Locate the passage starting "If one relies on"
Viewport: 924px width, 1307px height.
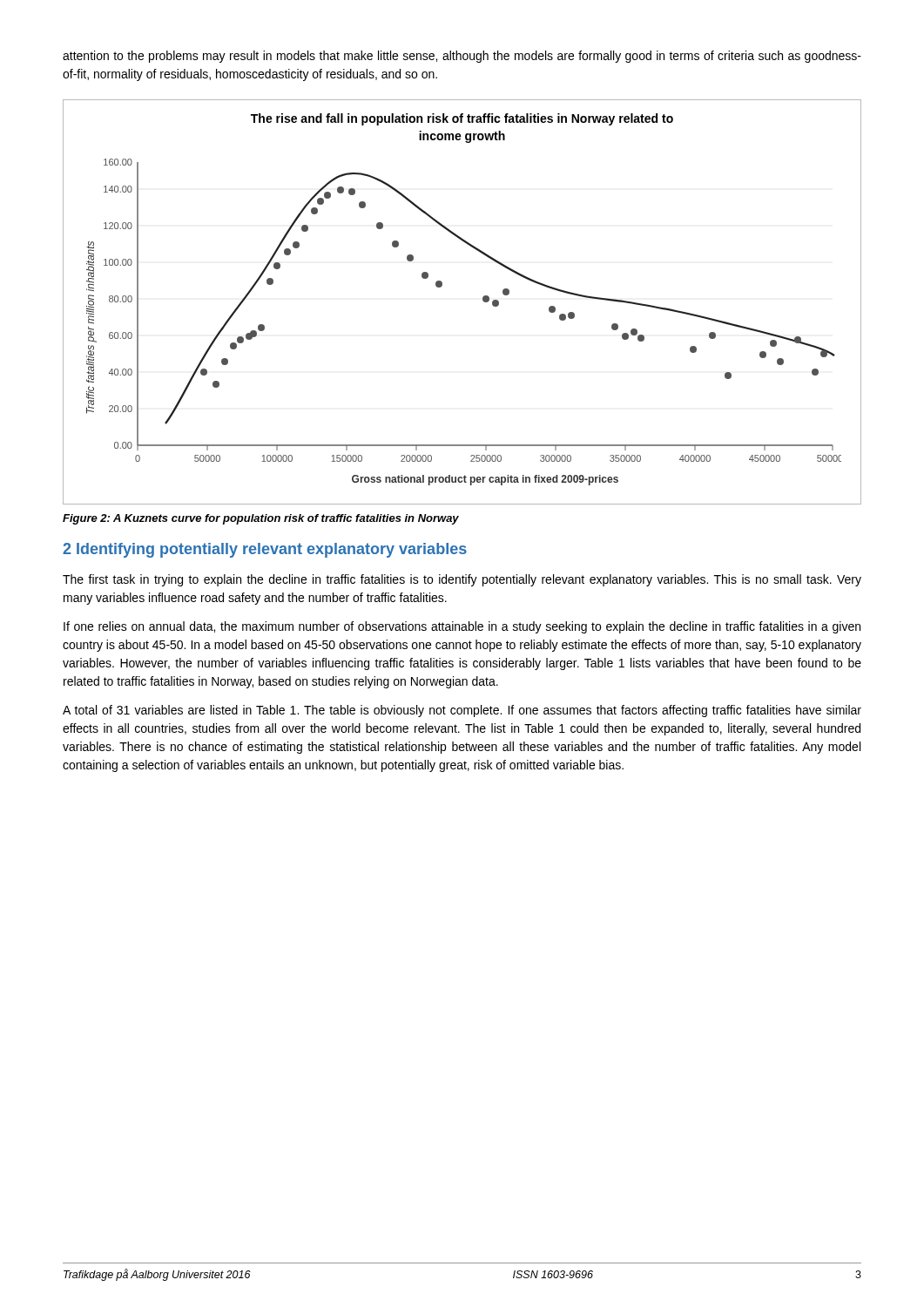462,654
